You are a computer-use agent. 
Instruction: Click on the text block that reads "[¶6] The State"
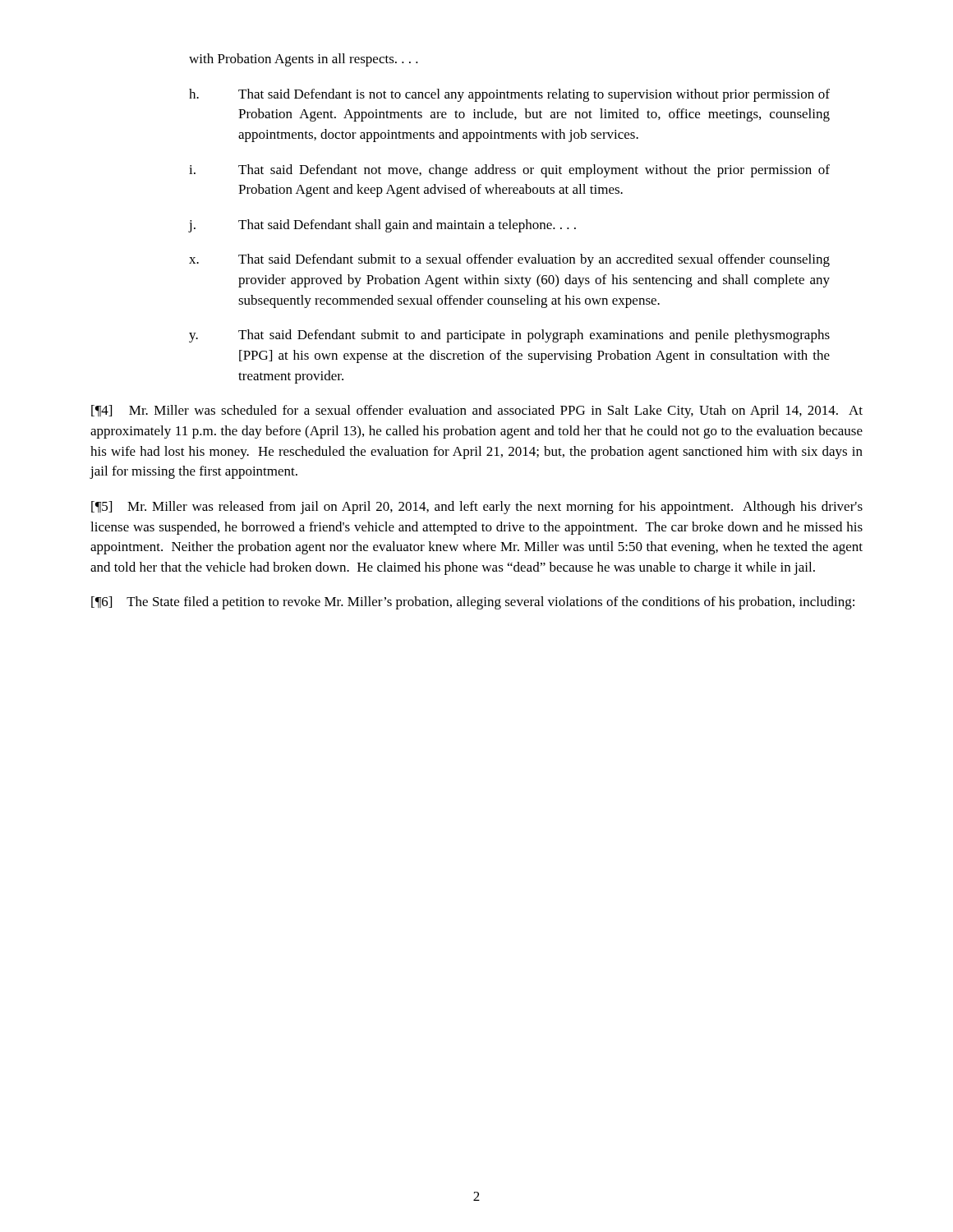(473, 602)
